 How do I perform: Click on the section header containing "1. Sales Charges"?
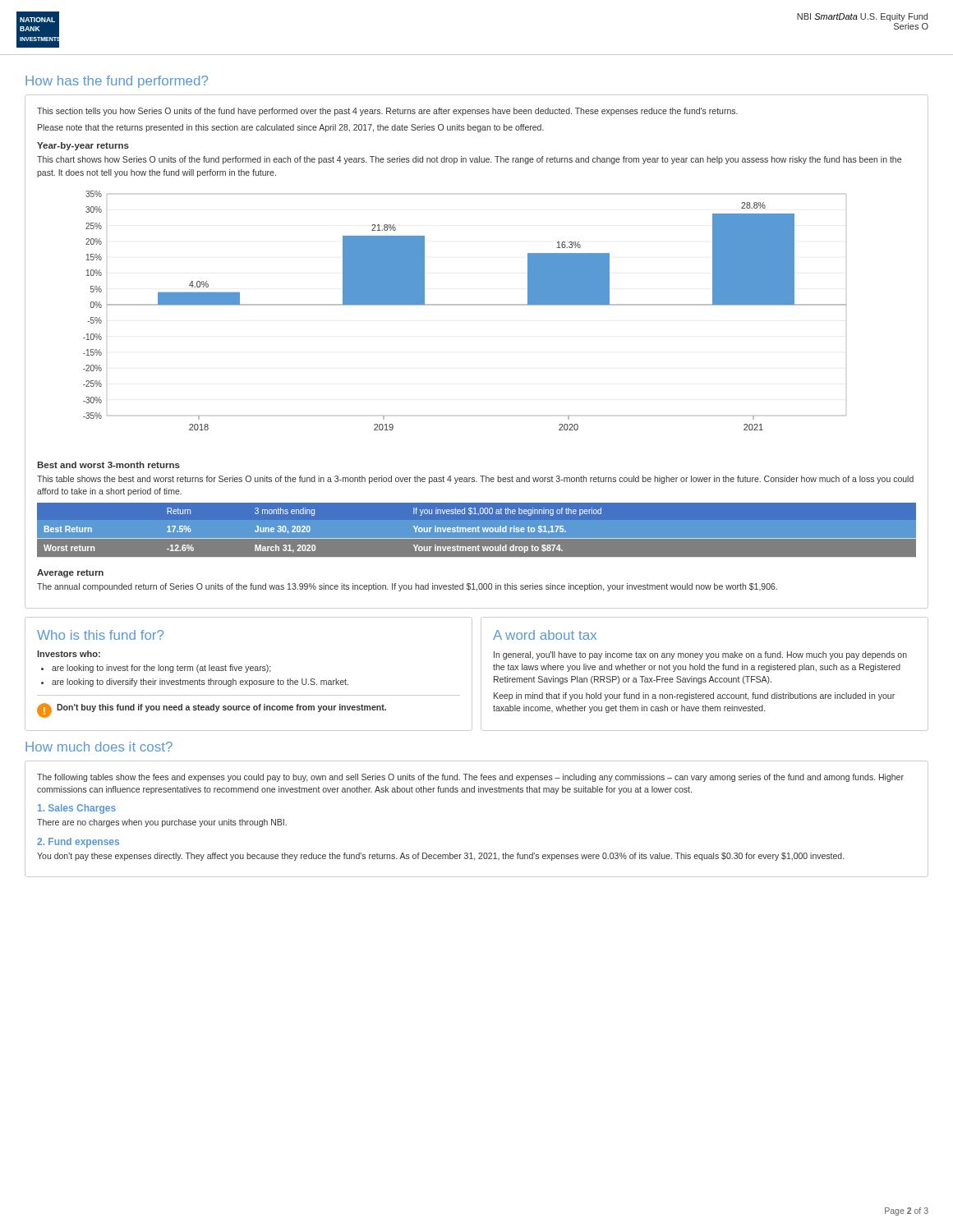pyautogui.click(x=76, y=808)
